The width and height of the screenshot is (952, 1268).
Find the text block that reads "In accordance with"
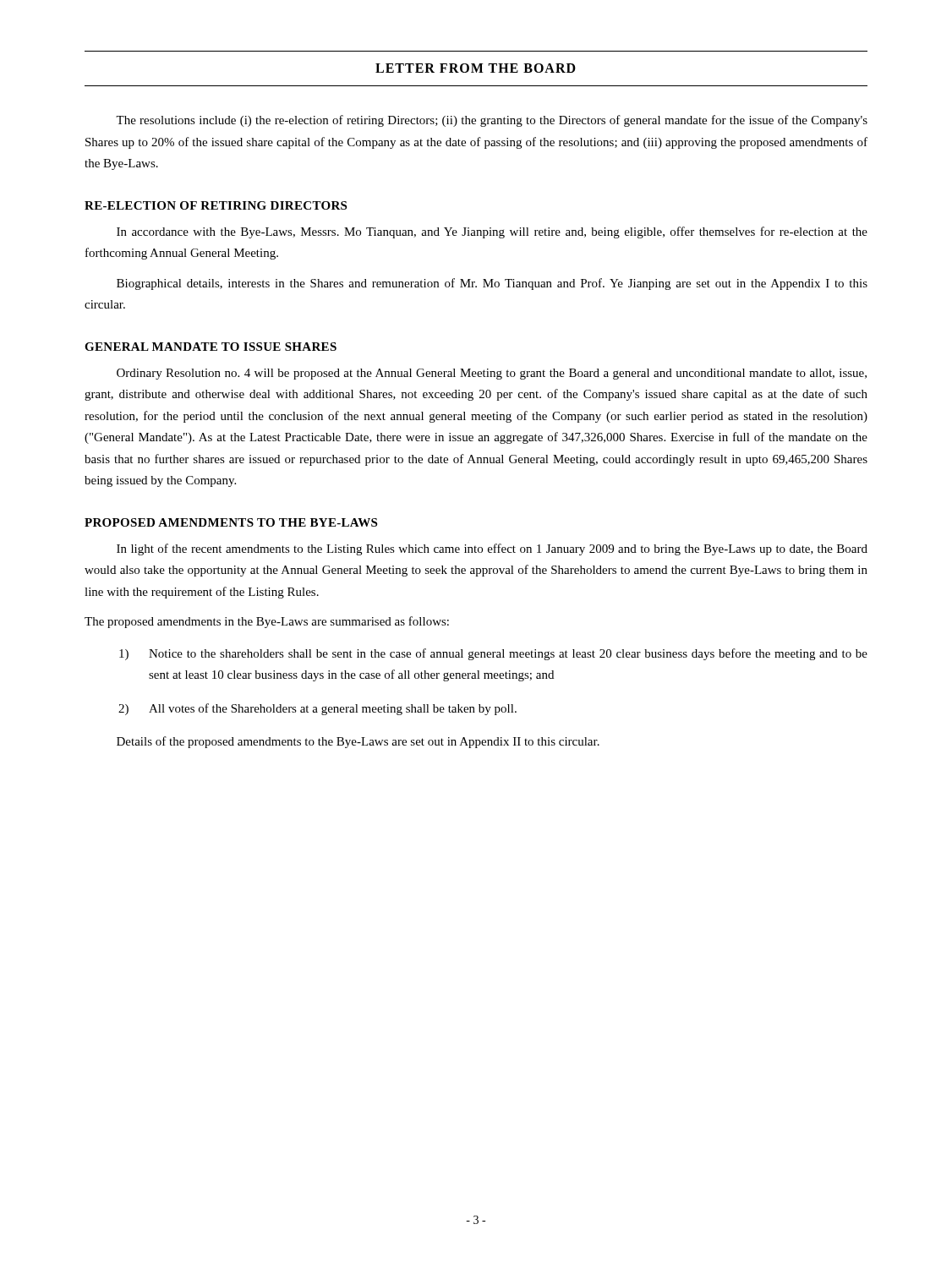(x=476, y=243)
